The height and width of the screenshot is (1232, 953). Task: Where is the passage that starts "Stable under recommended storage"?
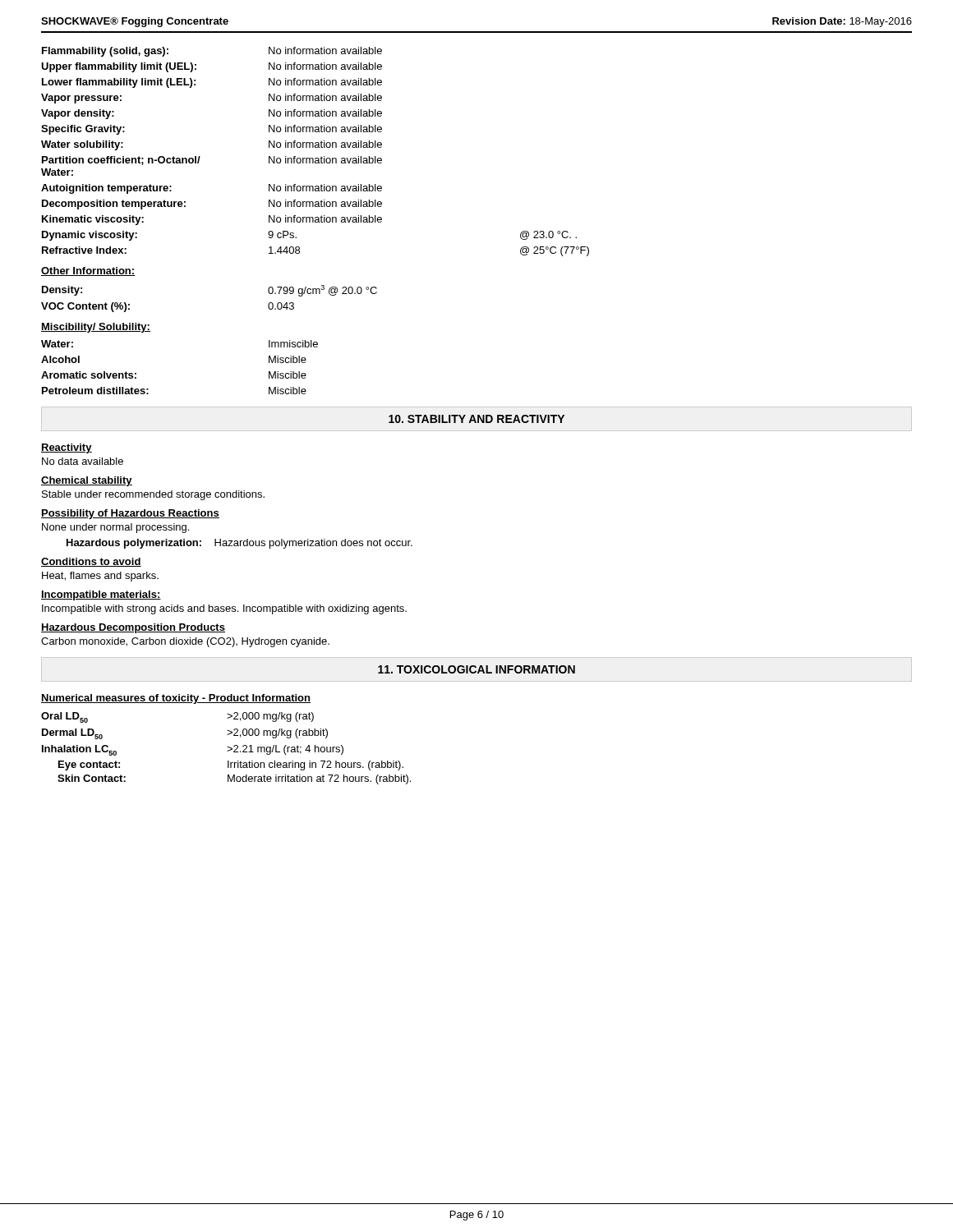(153, 494)
